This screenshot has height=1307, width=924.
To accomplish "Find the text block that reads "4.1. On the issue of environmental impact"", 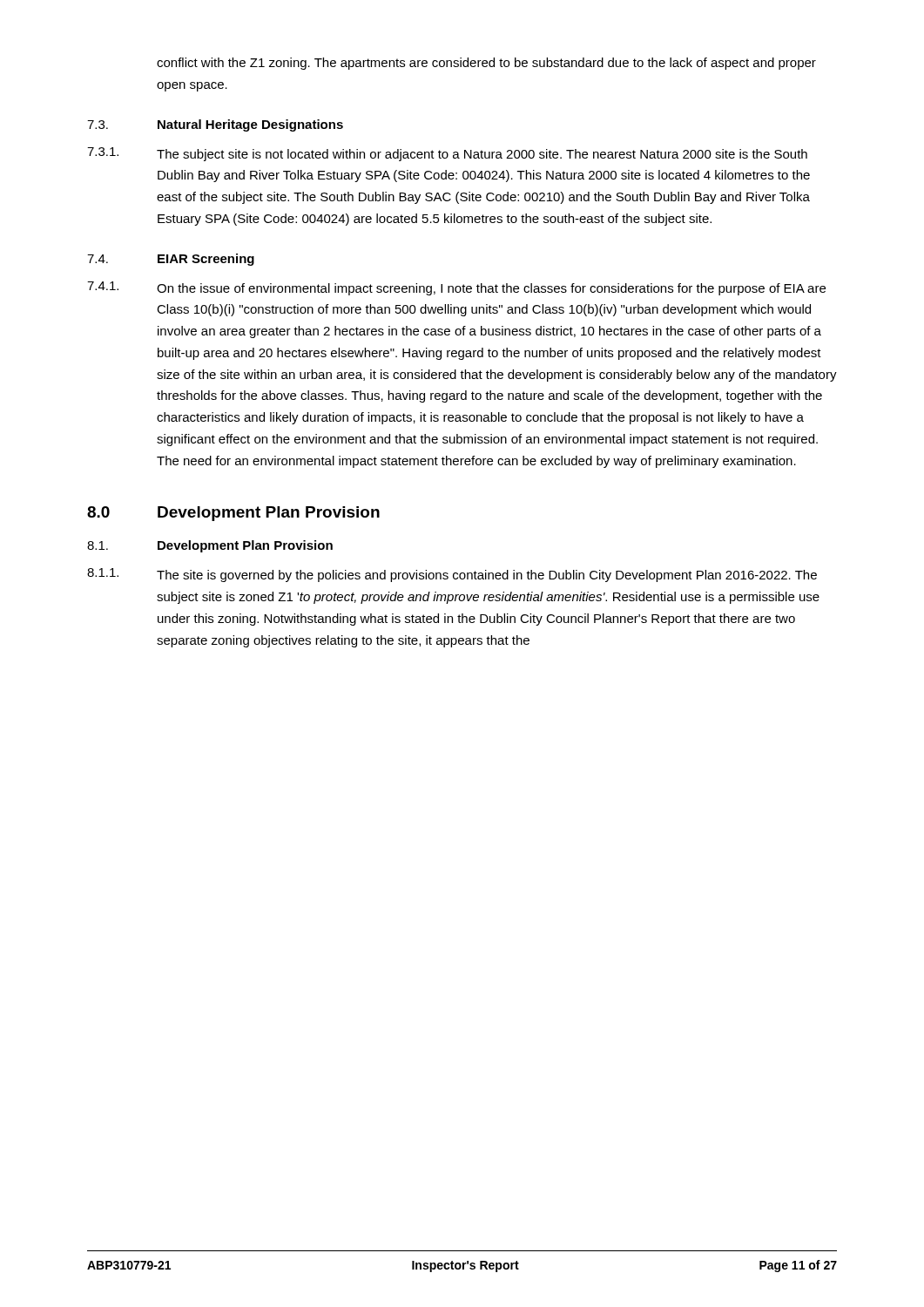I will [462, 375].
